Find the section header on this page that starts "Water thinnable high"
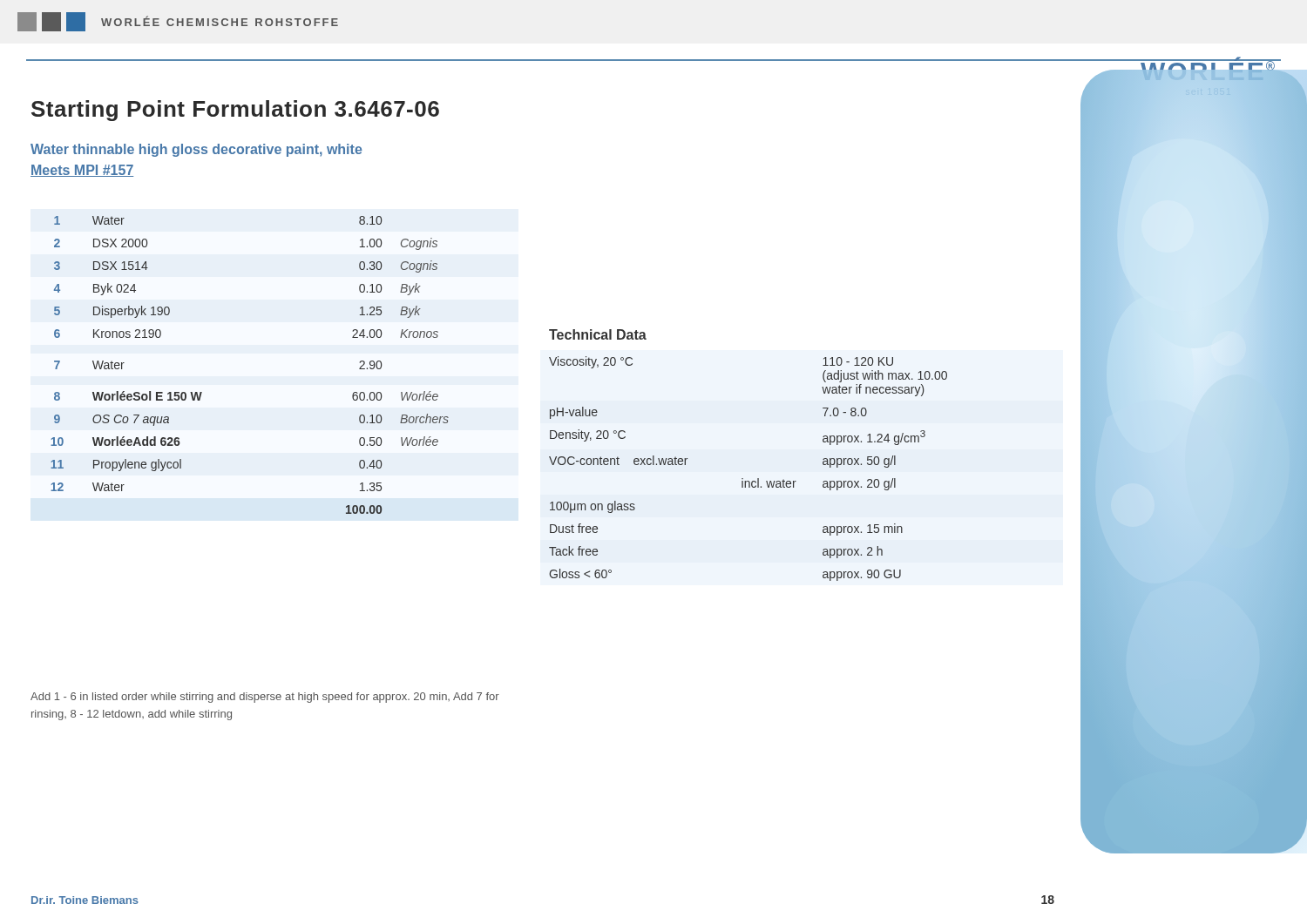This screenshot has width=1307, height=924. click(x=196, y=160)
